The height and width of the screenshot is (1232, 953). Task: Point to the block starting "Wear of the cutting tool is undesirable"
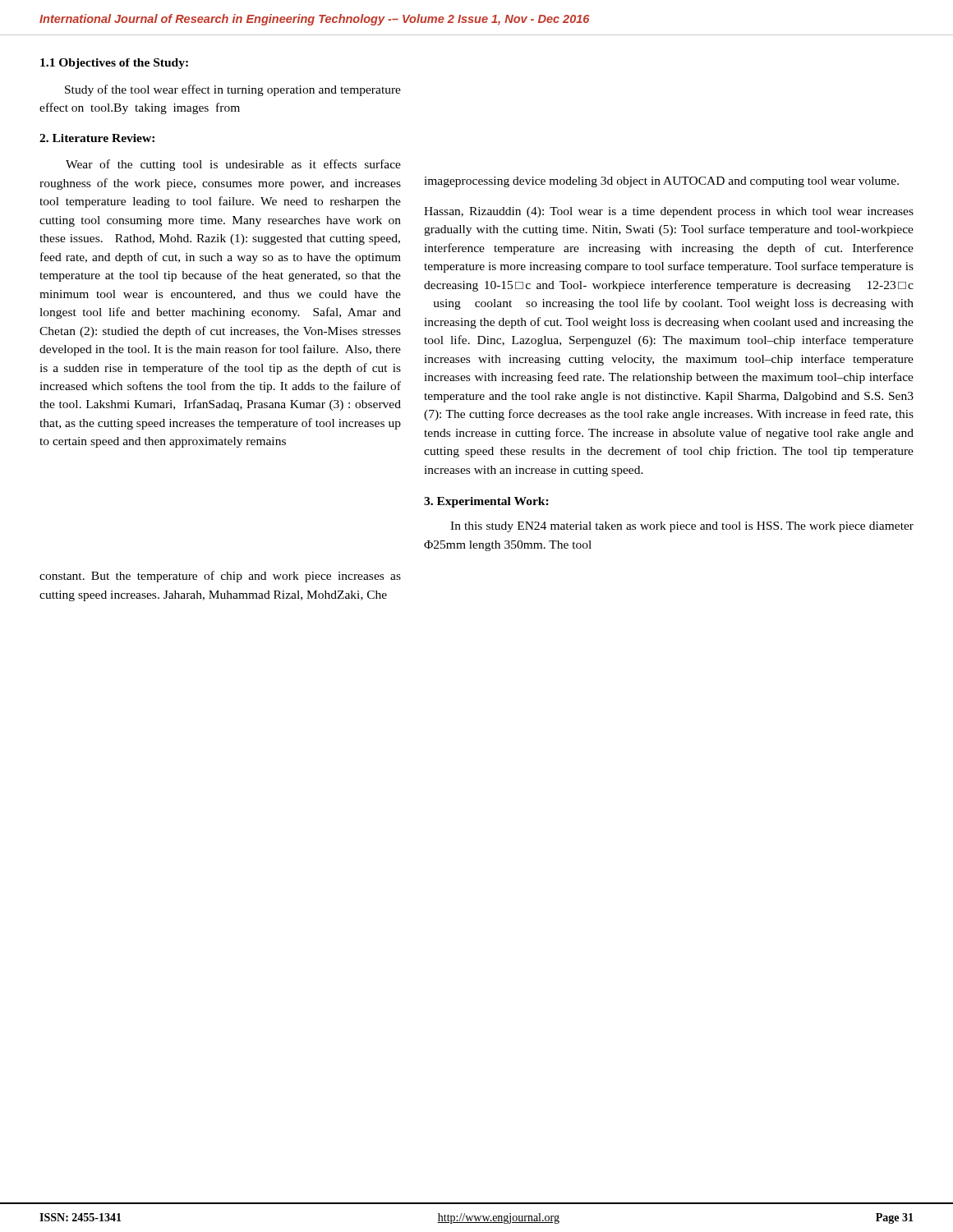(x=220, y=303)
